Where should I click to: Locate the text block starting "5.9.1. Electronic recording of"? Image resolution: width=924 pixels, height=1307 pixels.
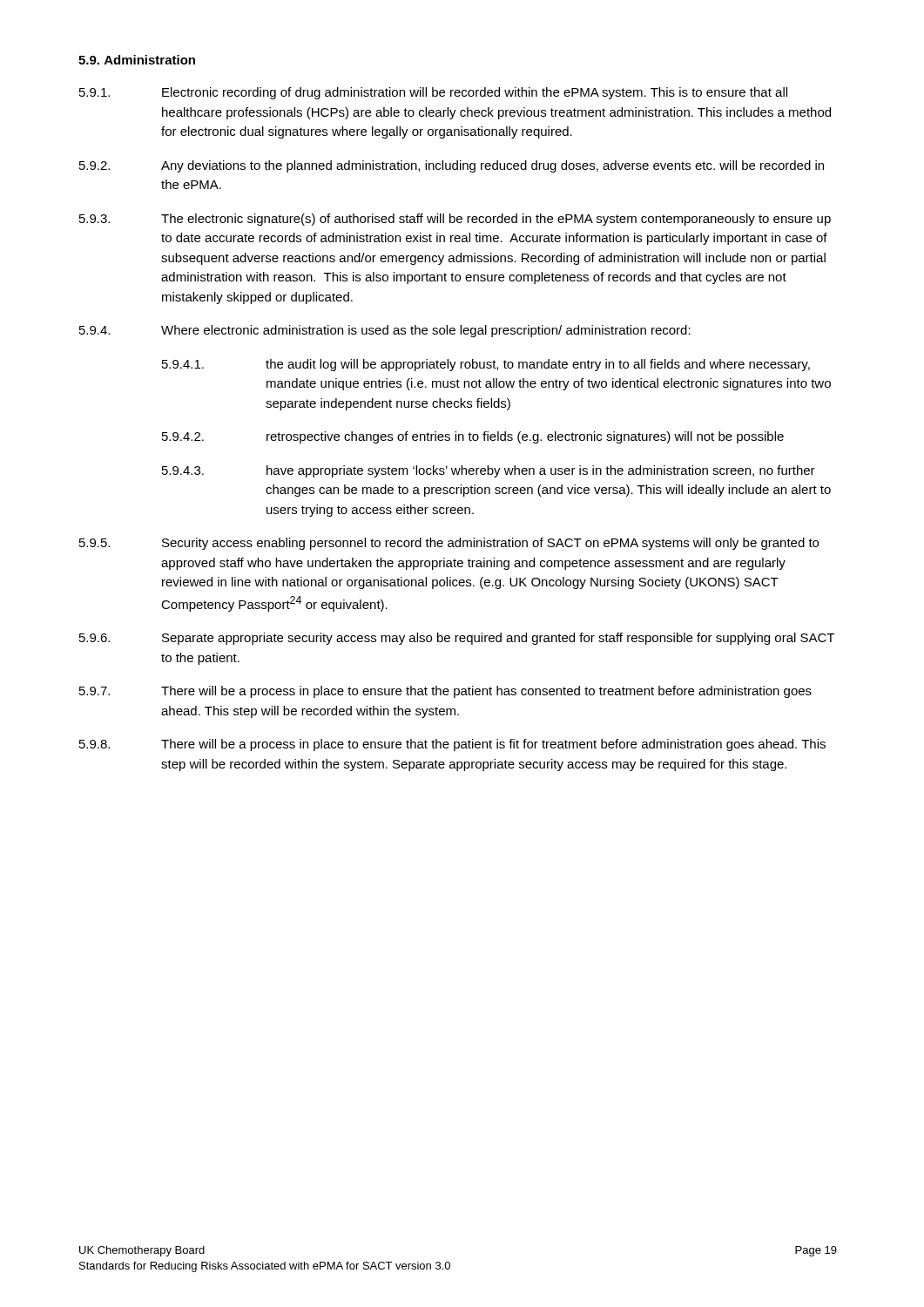point(458,112)
